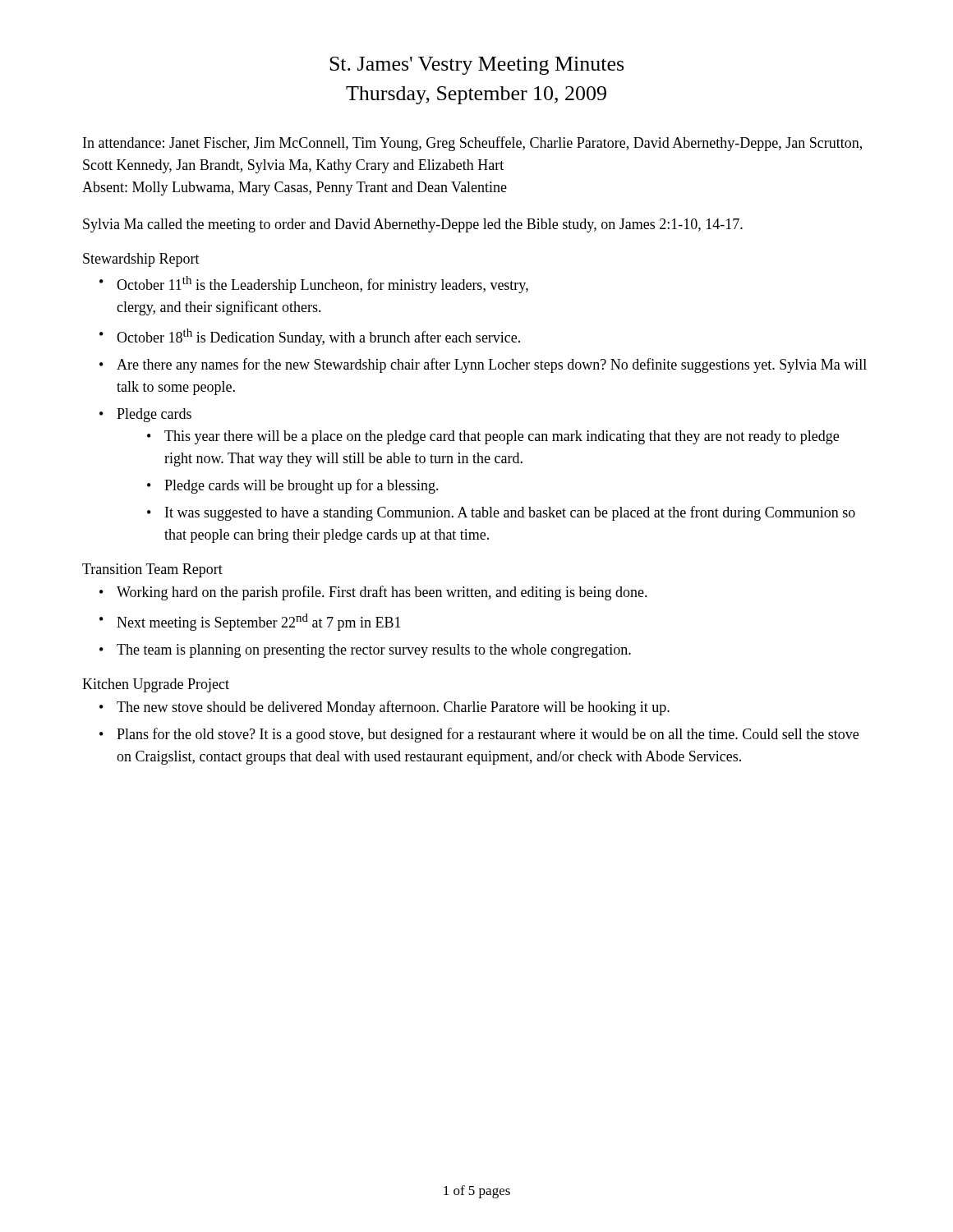Viewport: 953px width, 1232px height.
Task: Select the element starting "The team is planning on"
Action: [x=374, y=650]
